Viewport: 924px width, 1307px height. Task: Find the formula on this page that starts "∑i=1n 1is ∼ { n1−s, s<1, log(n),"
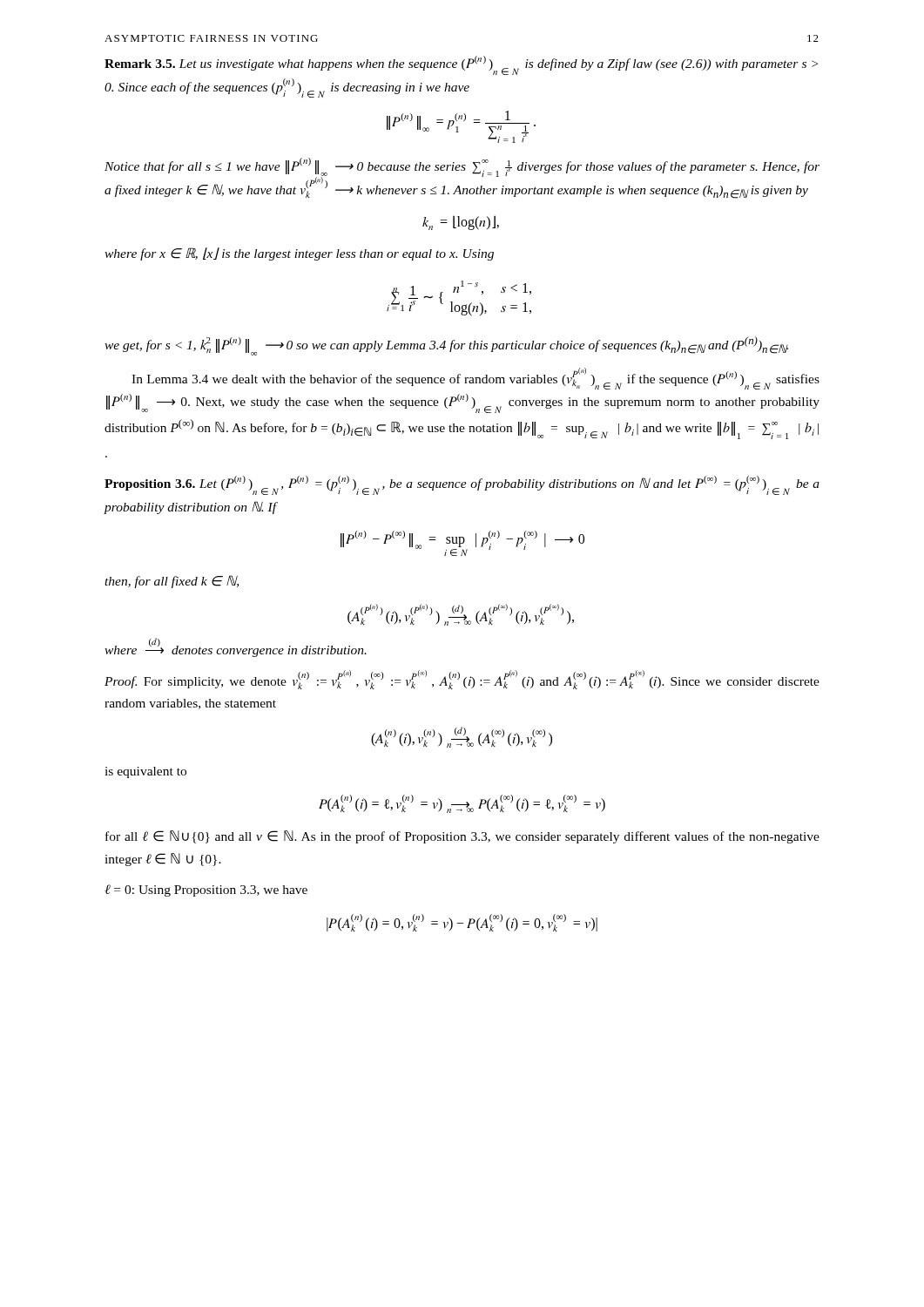tap(462, 298)
